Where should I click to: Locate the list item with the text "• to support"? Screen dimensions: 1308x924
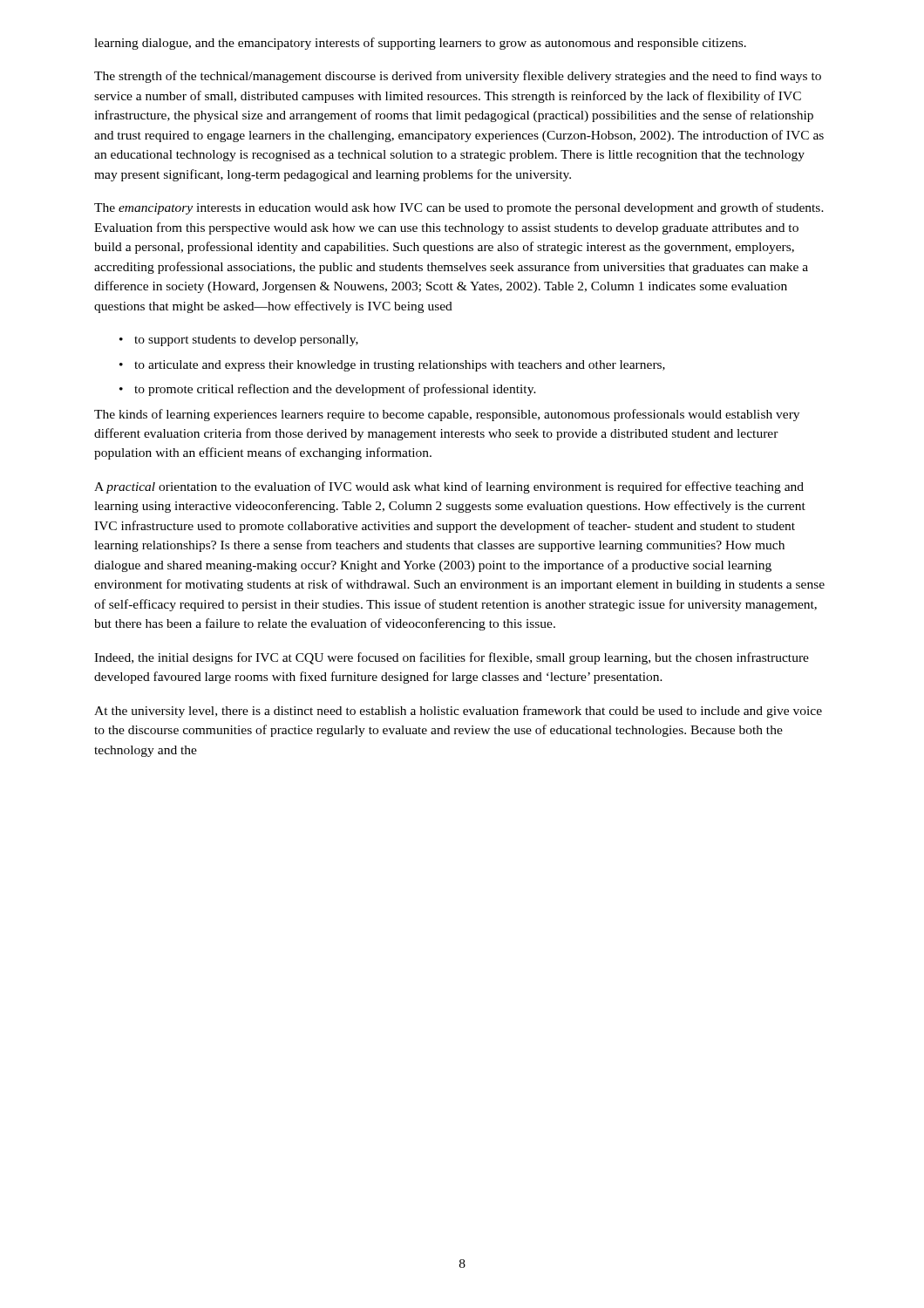pos(239,341)
